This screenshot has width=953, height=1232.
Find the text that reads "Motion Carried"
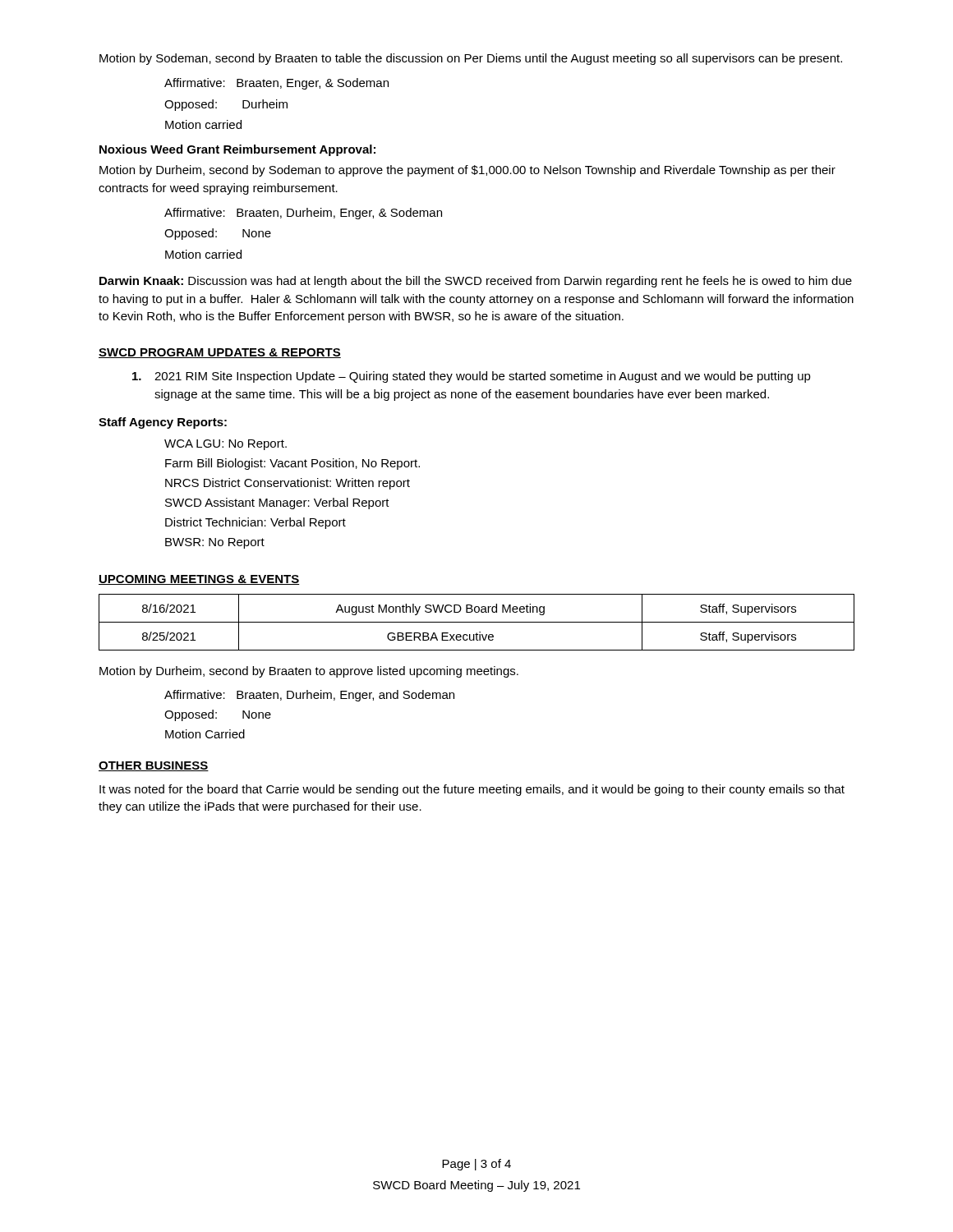click(205, 734)
